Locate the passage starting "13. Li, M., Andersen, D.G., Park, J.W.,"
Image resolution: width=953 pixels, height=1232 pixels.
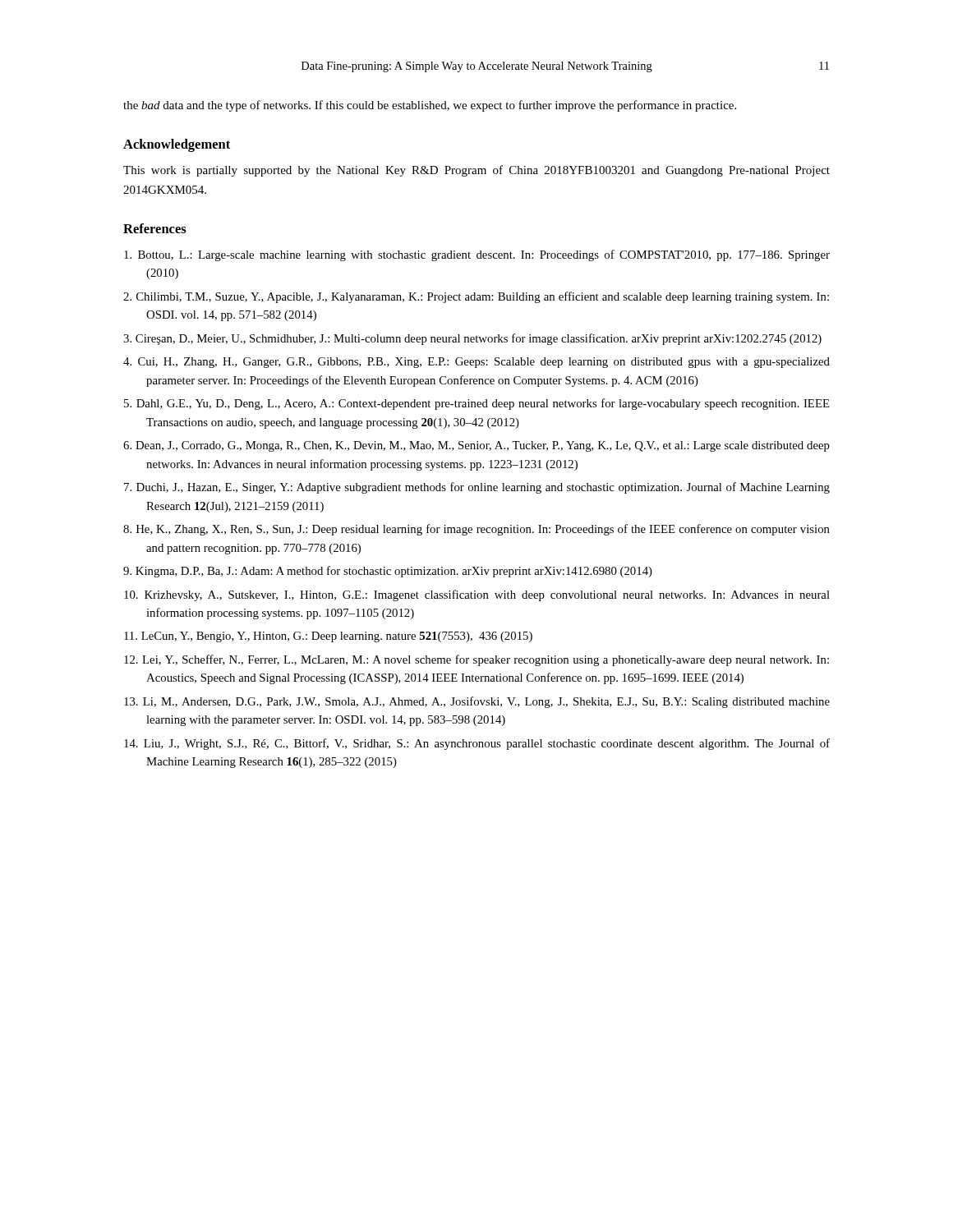click(x=476, y=711)
